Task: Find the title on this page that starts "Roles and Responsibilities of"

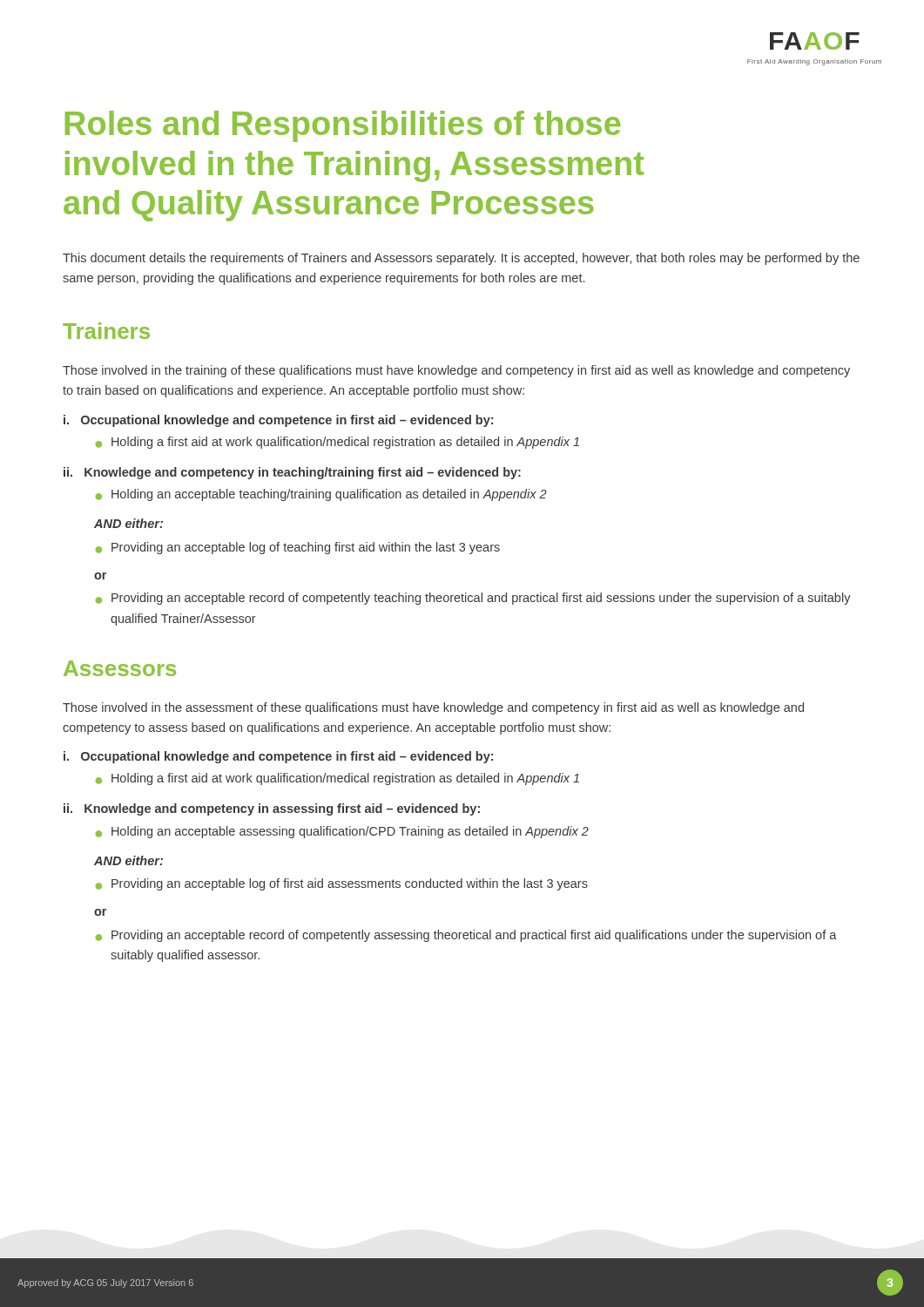Action: pyautogui.click(x=462, y=164)
